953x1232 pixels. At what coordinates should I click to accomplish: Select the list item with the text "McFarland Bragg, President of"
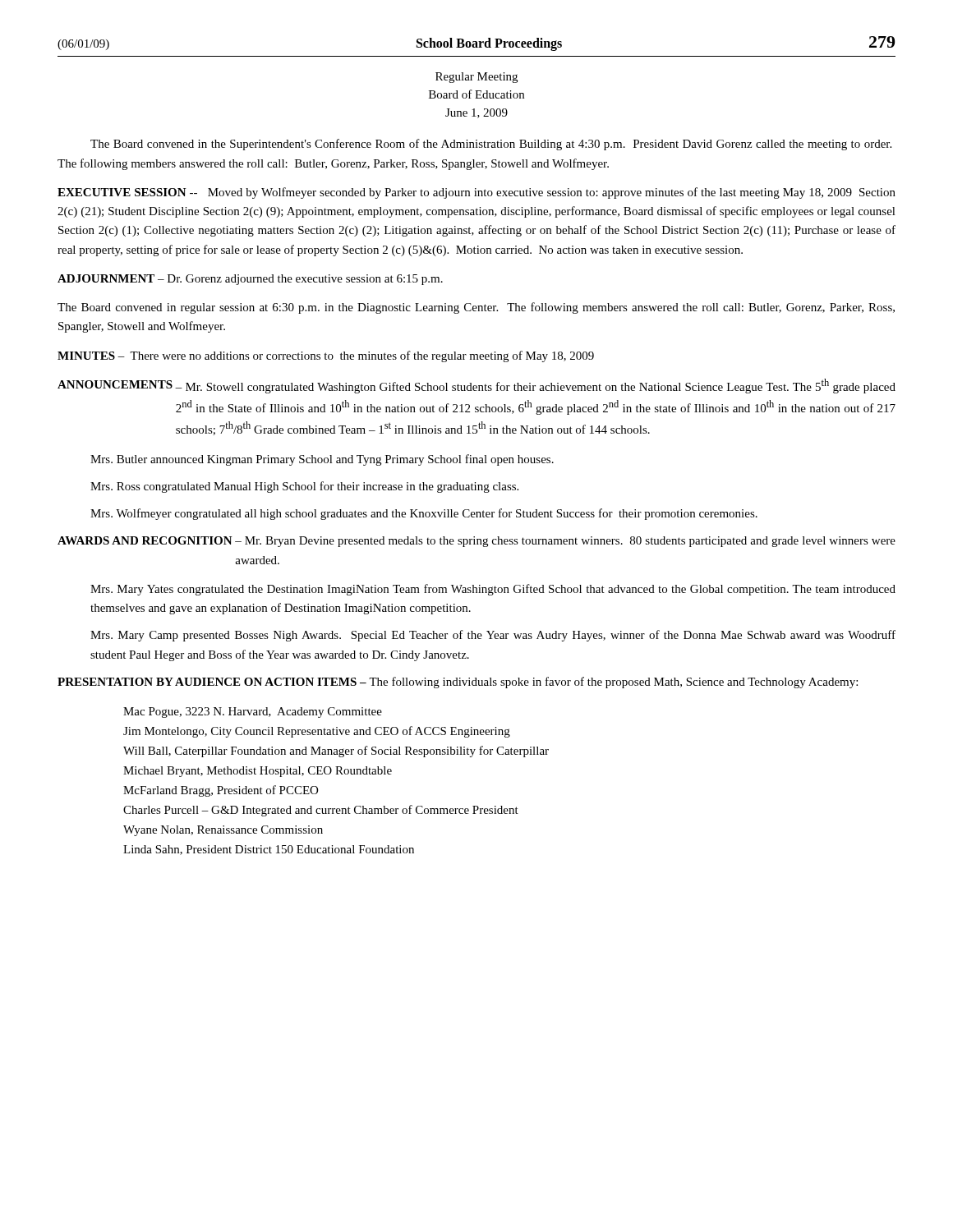tap(221, 790)
